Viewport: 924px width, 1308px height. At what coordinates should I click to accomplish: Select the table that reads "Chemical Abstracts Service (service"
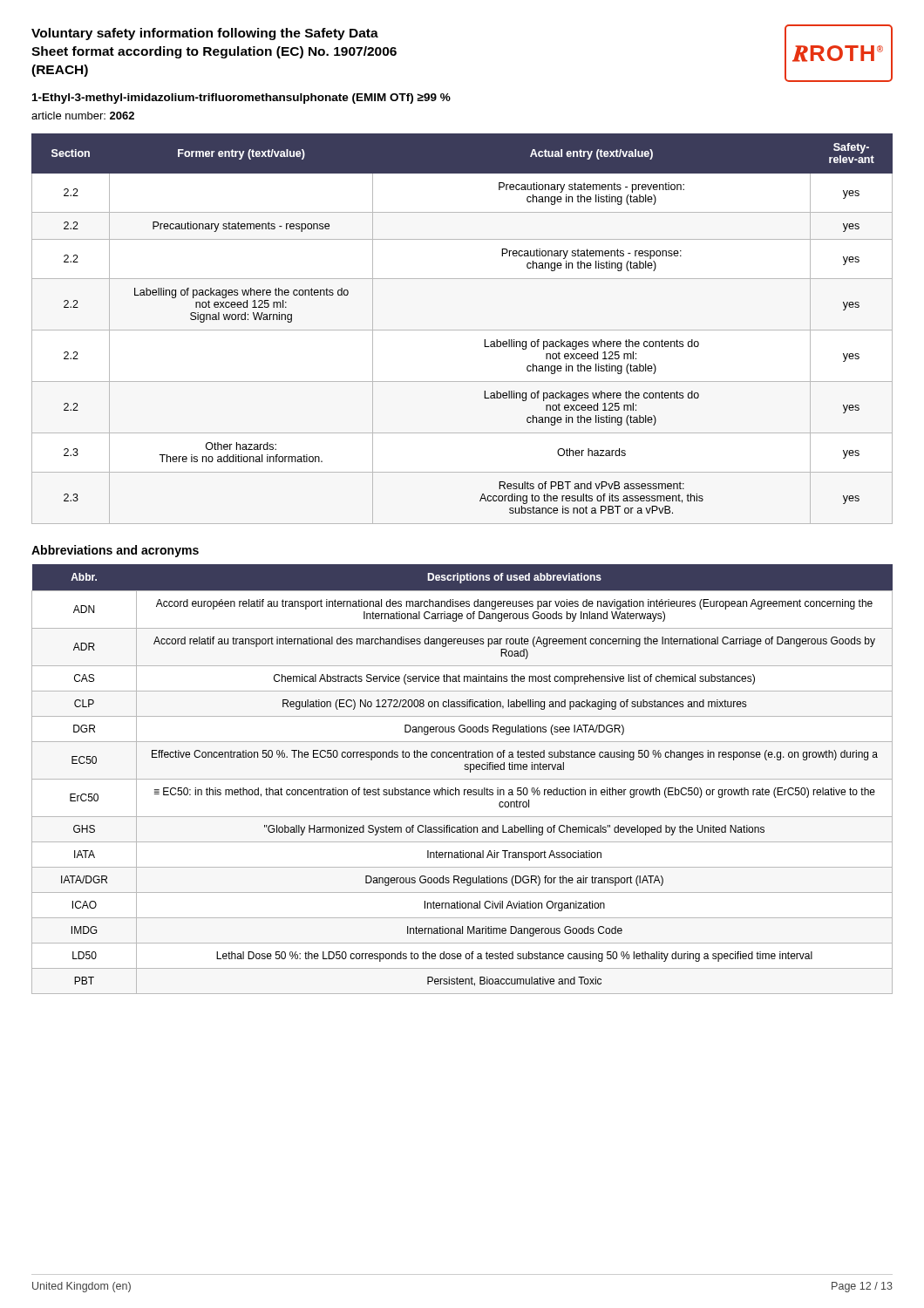[x=462, y=779]
